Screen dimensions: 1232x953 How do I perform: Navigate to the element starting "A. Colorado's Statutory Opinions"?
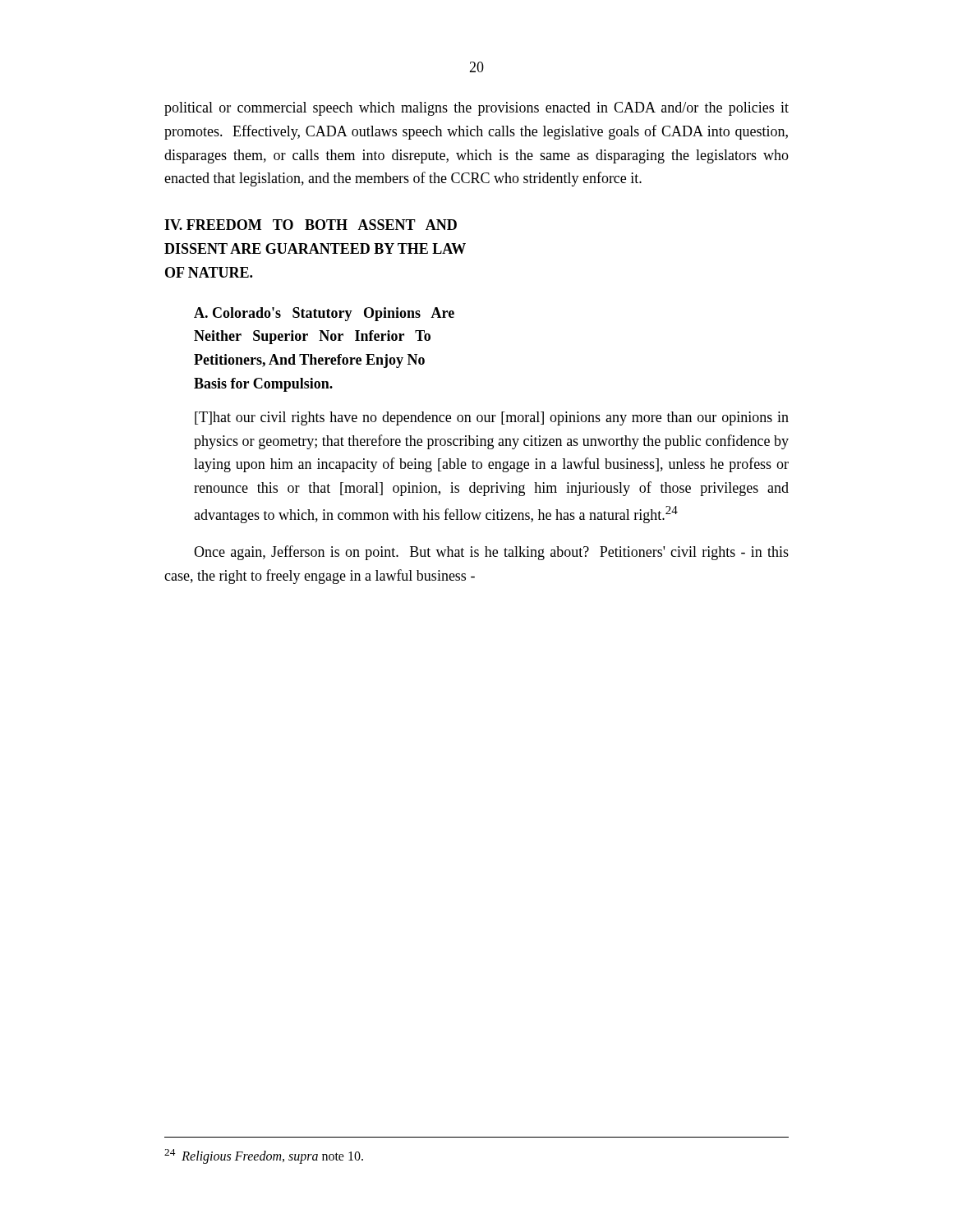[324, 348]
